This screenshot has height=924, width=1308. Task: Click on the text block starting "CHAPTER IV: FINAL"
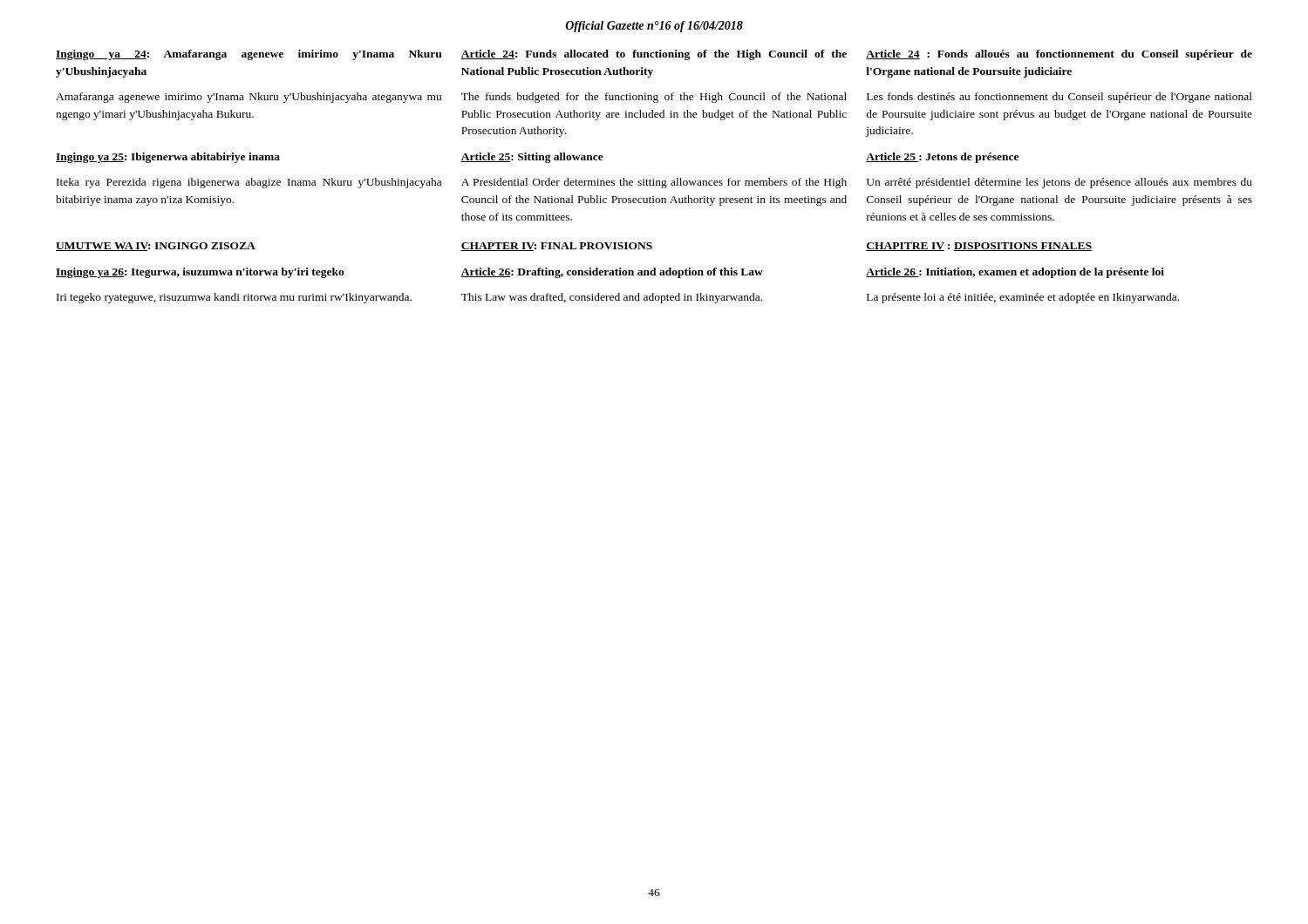pos(557,245)
